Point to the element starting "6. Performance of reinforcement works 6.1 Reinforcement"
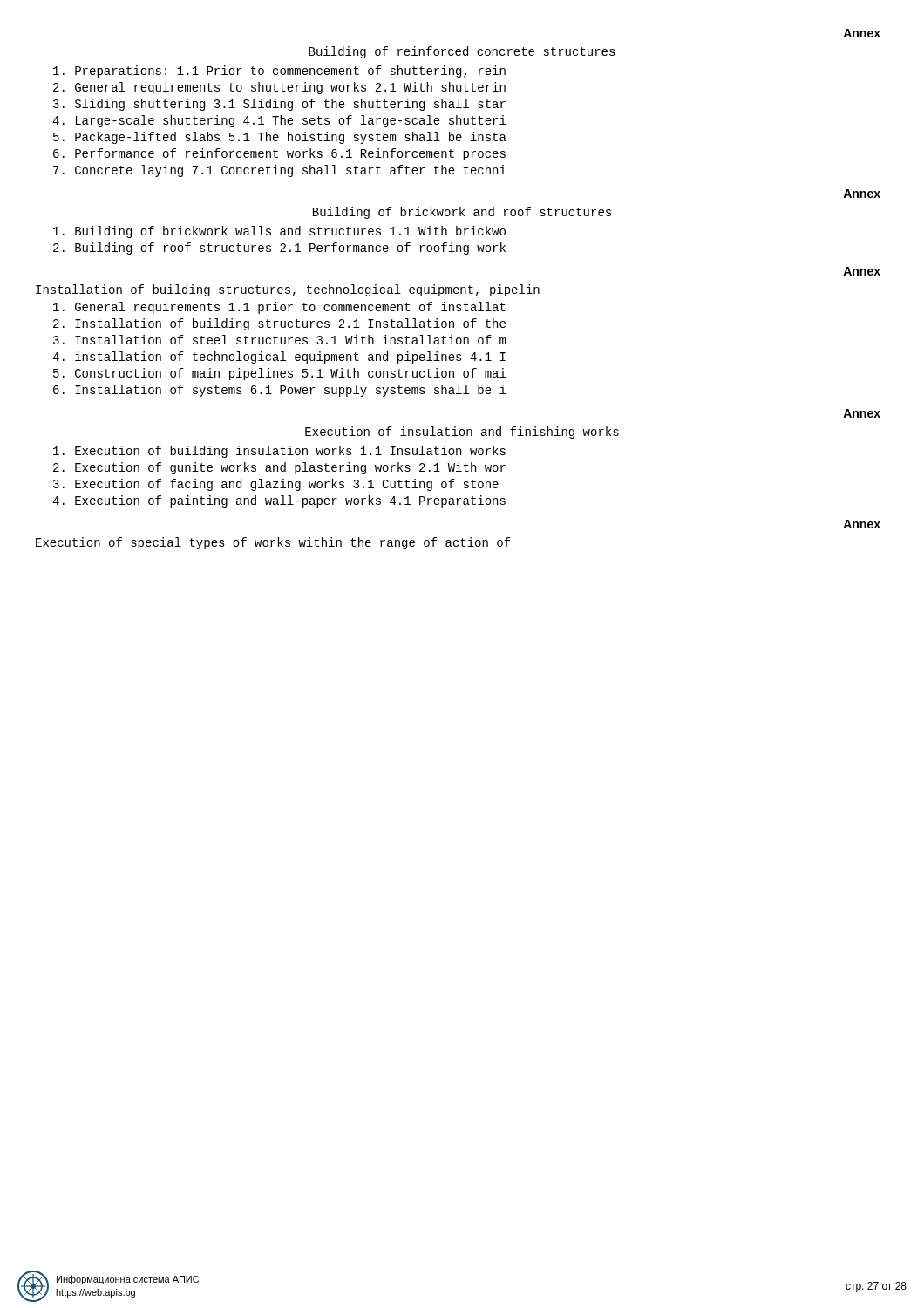The width and height of the screenshot is (924, 1308). pos(279,154)
